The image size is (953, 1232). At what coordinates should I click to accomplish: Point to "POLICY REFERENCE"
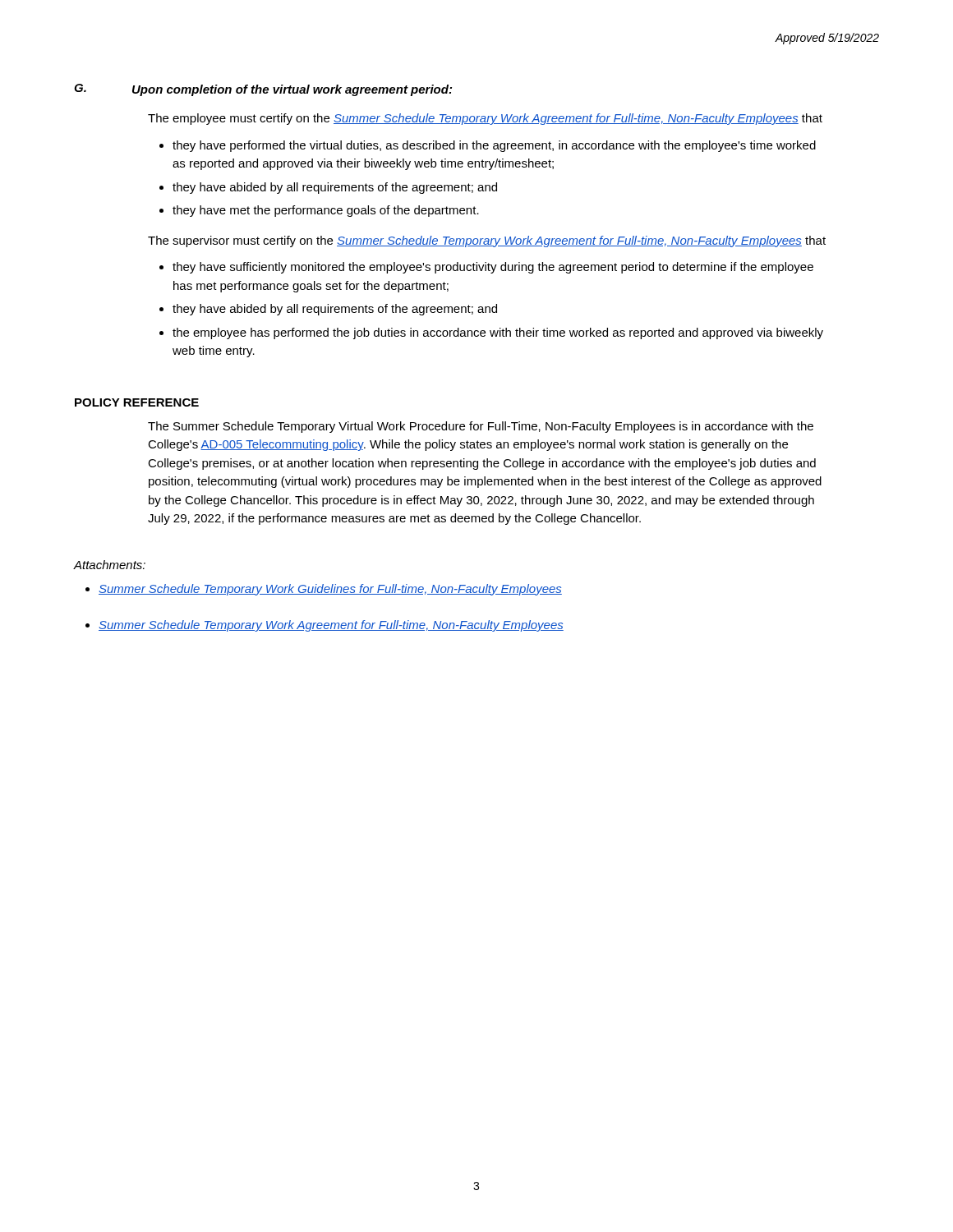pos(136,402)
